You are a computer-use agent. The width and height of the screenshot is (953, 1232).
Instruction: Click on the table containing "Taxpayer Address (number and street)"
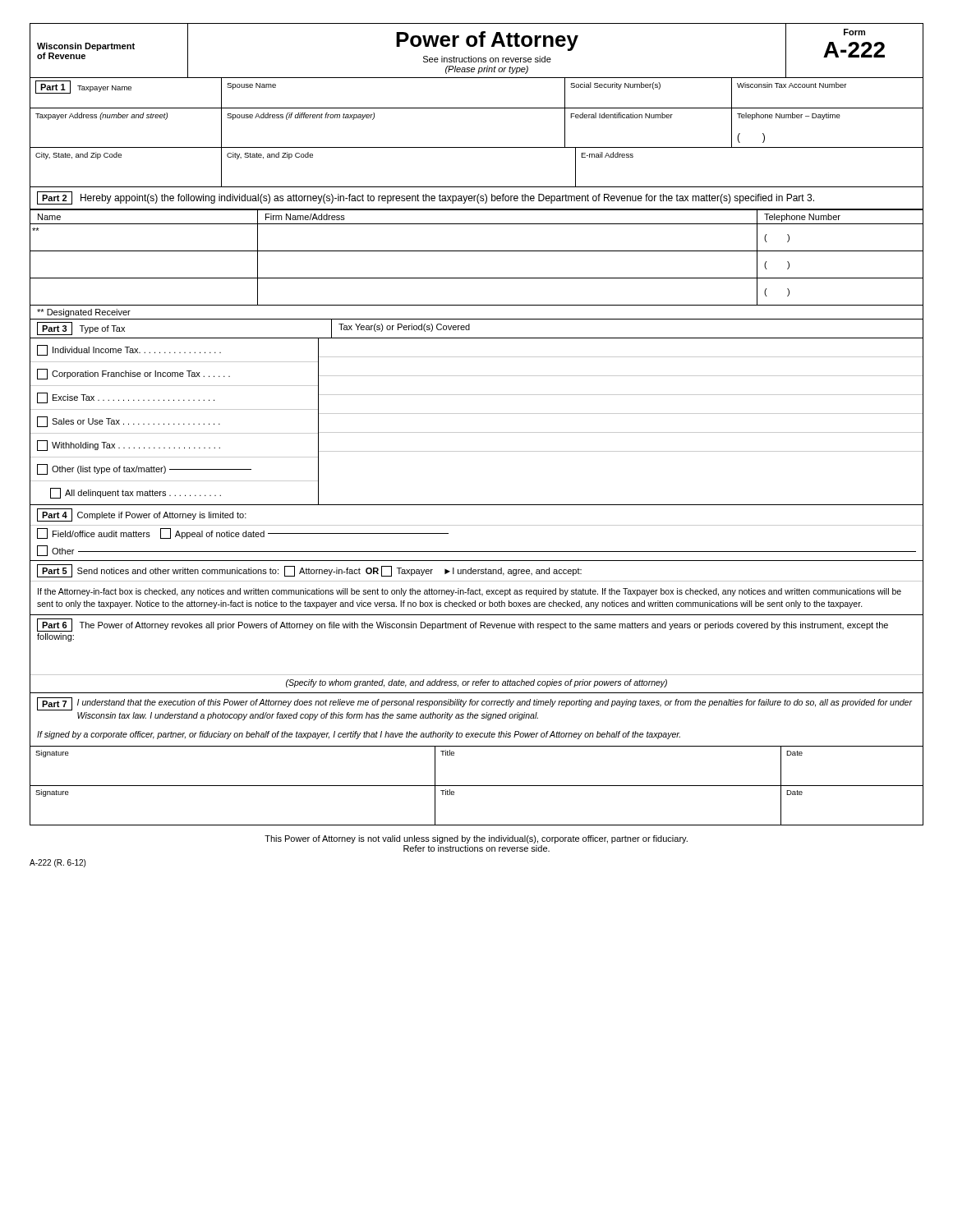coord(476,128)
